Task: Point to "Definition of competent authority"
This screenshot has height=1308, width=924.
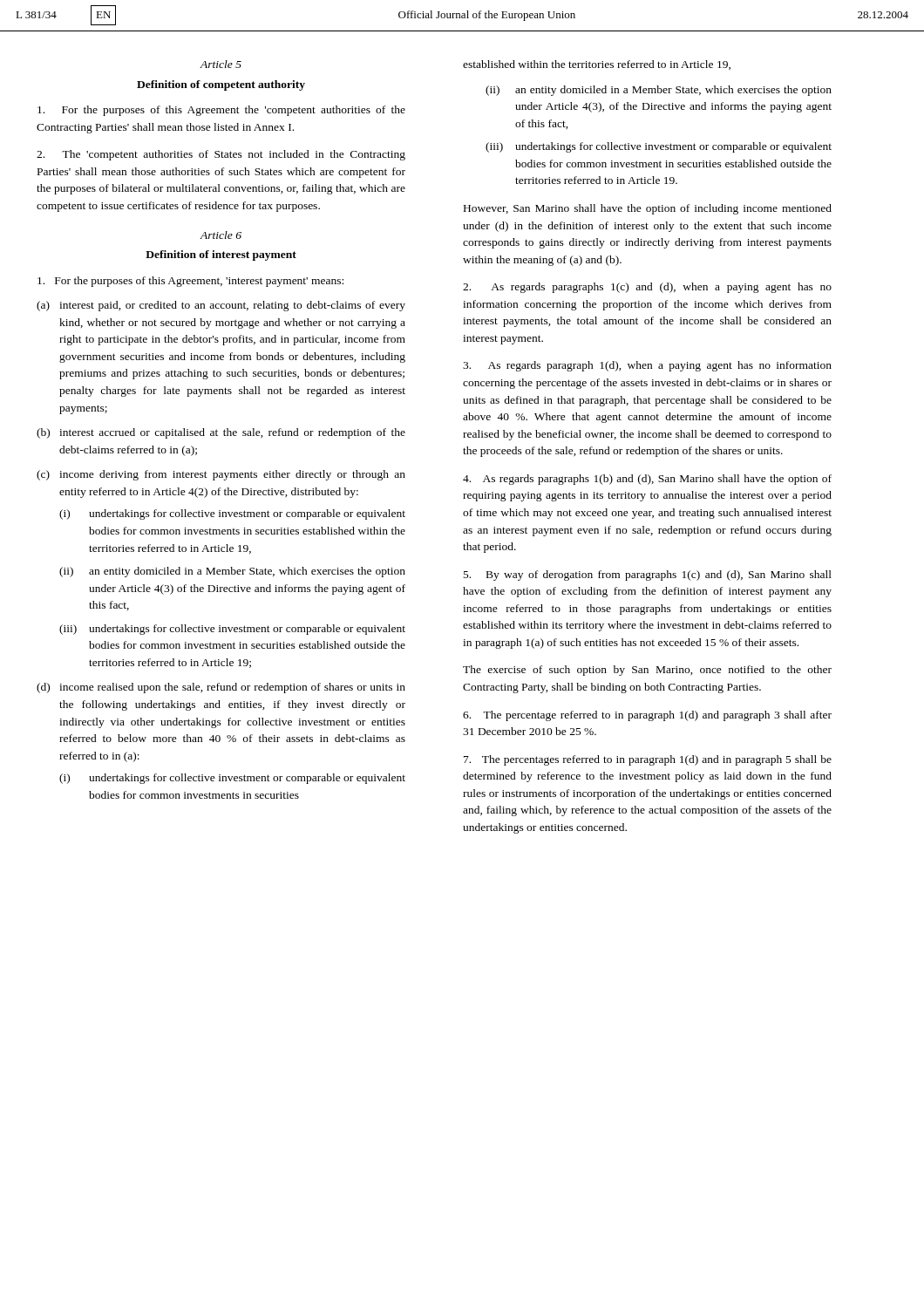Action: click(221, 84)
